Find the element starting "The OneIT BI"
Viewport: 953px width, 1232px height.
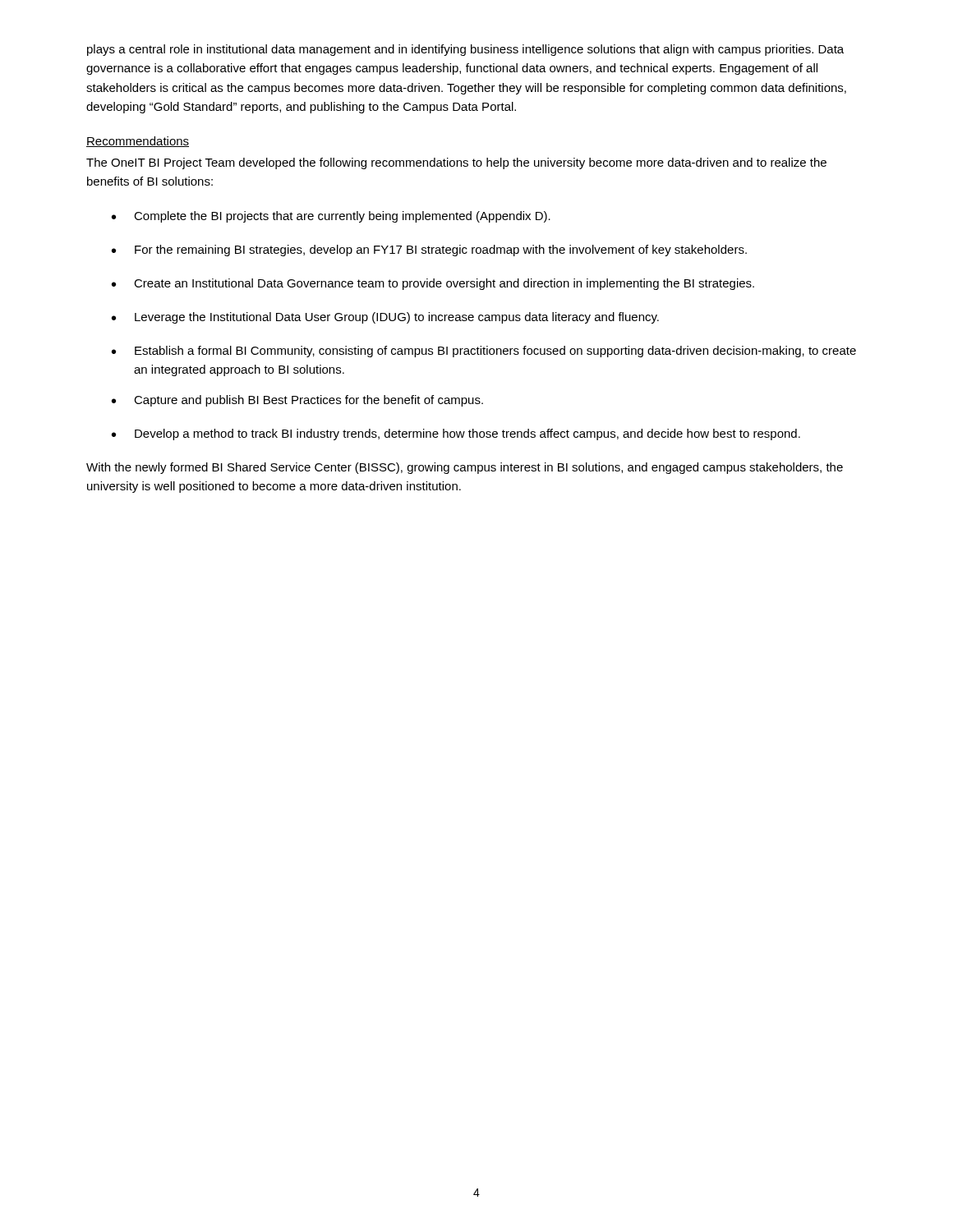[x=457, y=172]
